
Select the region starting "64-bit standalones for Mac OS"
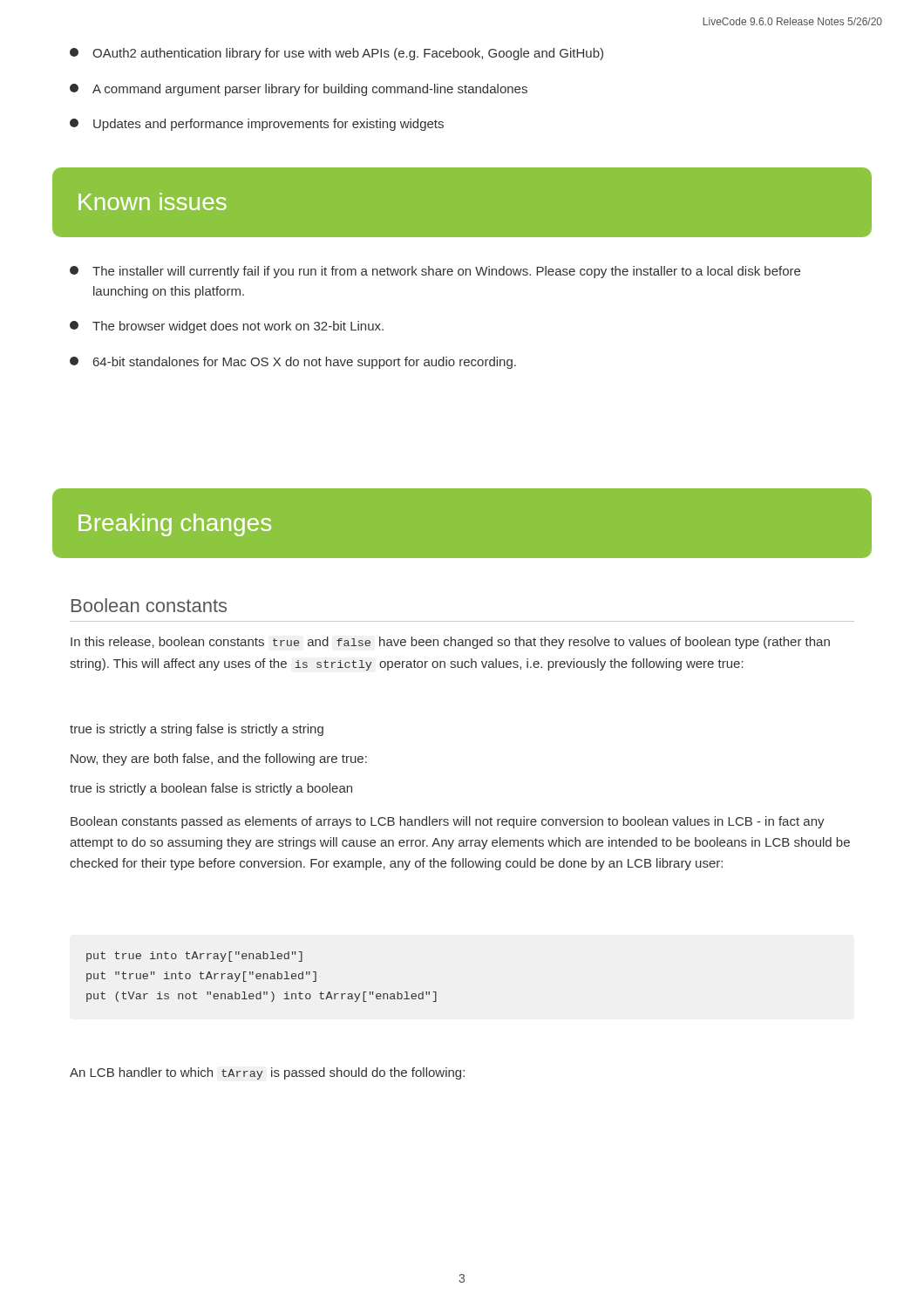click(x=293, y=362)
